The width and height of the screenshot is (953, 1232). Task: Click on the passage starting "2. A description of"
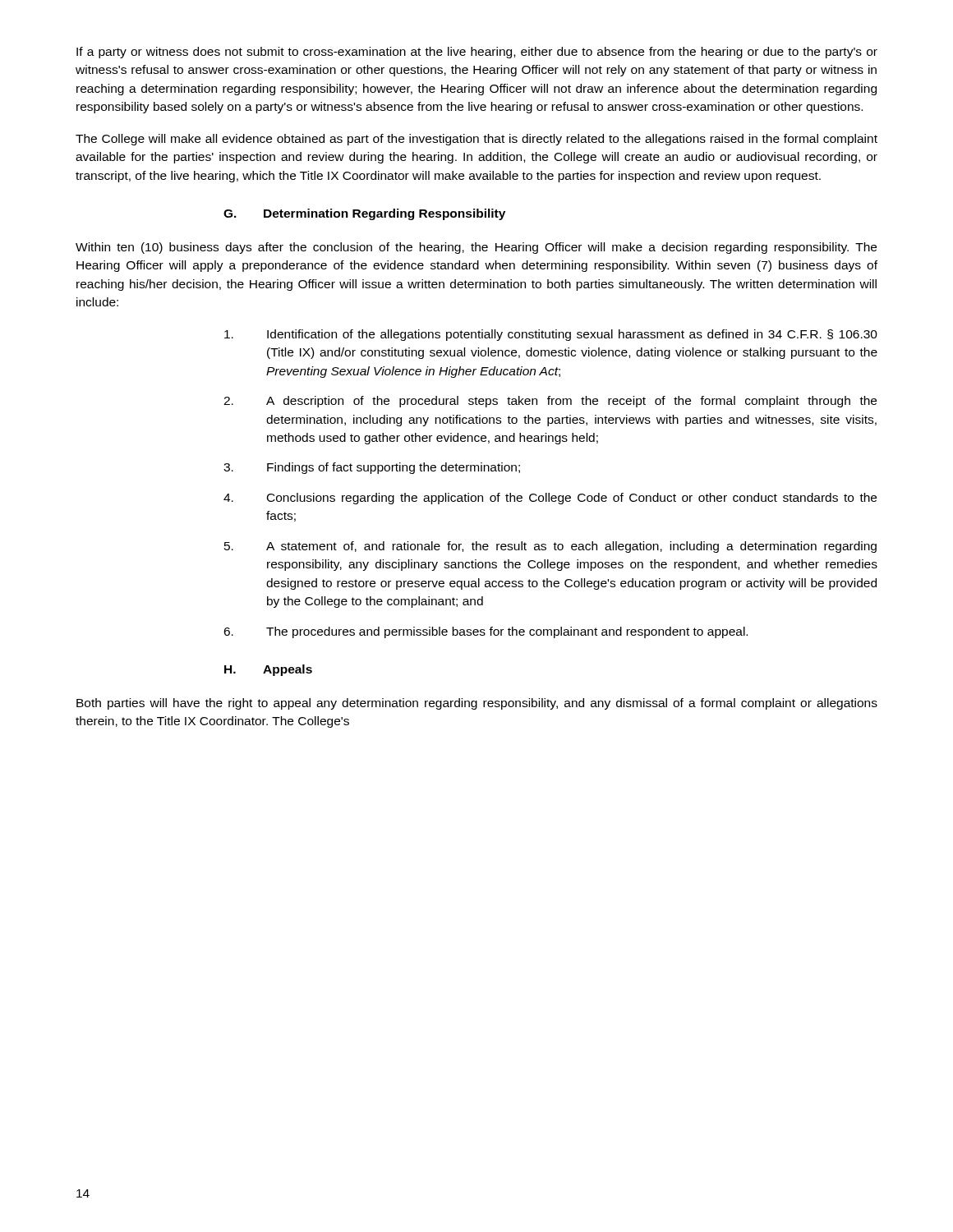click(550, 419)
